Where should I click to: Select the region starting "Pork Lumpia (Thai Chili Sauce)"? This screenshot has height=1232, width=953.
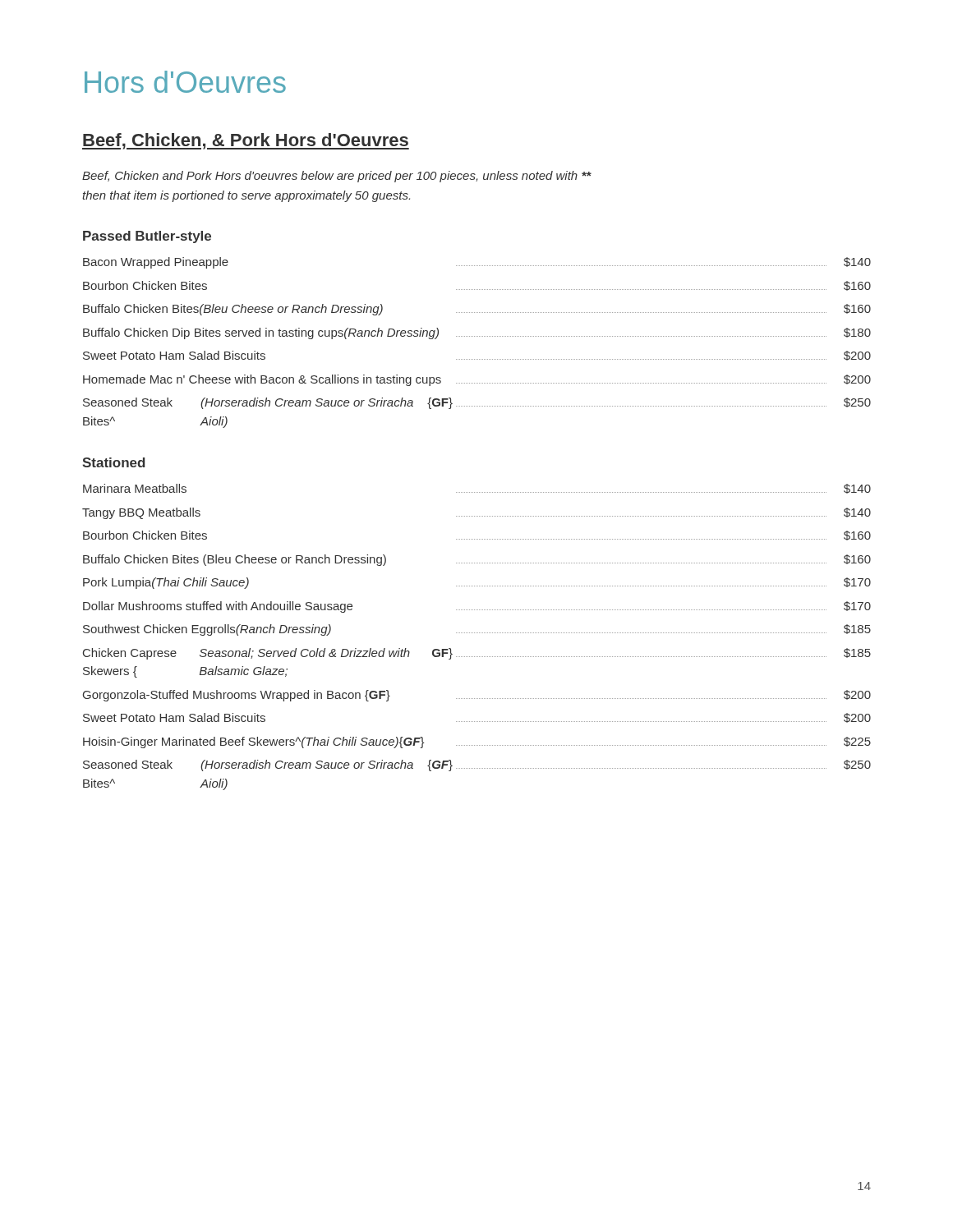[476, 582]
